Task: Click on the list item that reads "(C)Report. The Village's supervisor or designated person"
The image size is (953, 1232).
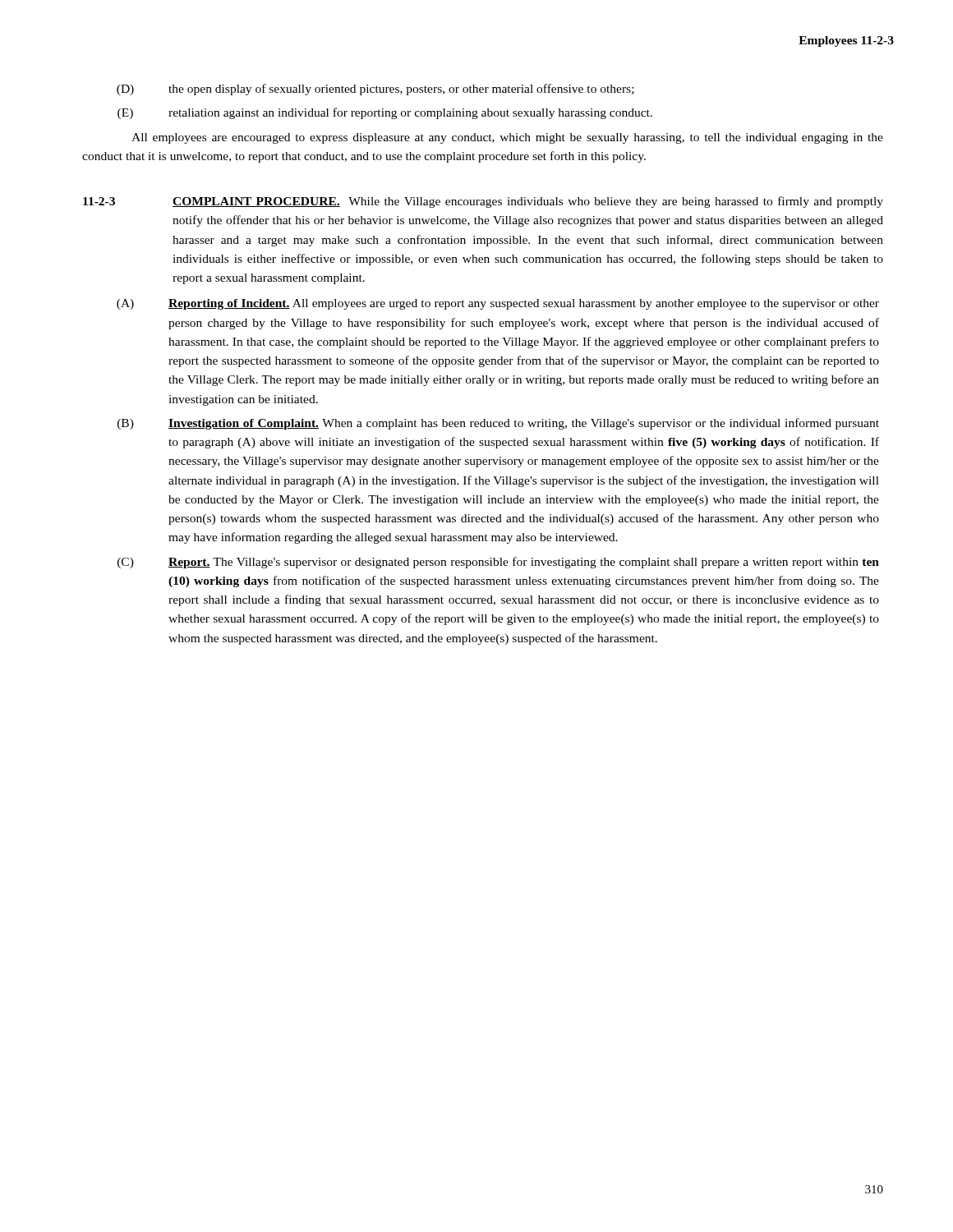Action: click(x=481, y=599)
